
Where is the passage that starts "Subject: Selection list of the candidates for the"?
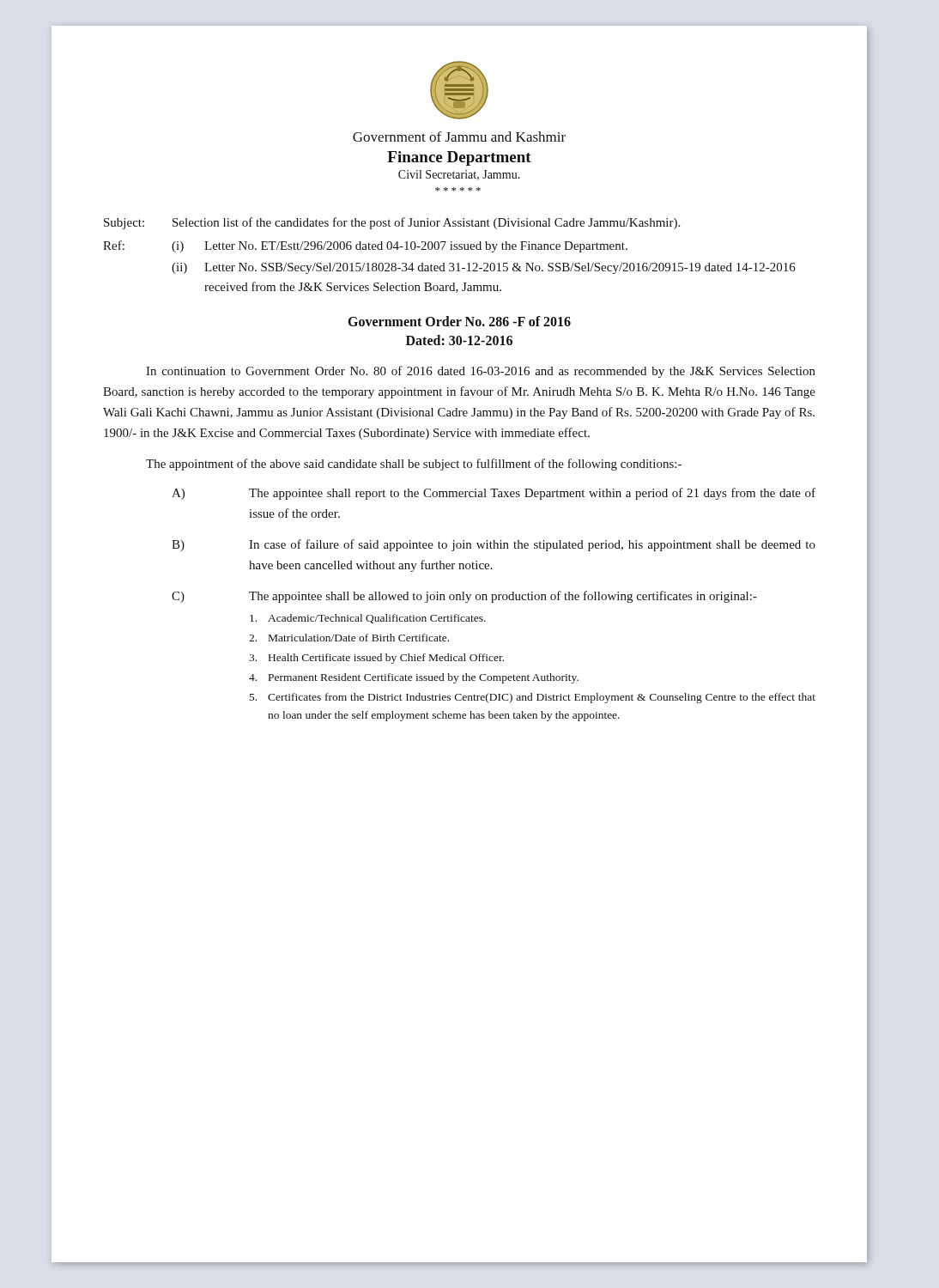pos(459,223)
